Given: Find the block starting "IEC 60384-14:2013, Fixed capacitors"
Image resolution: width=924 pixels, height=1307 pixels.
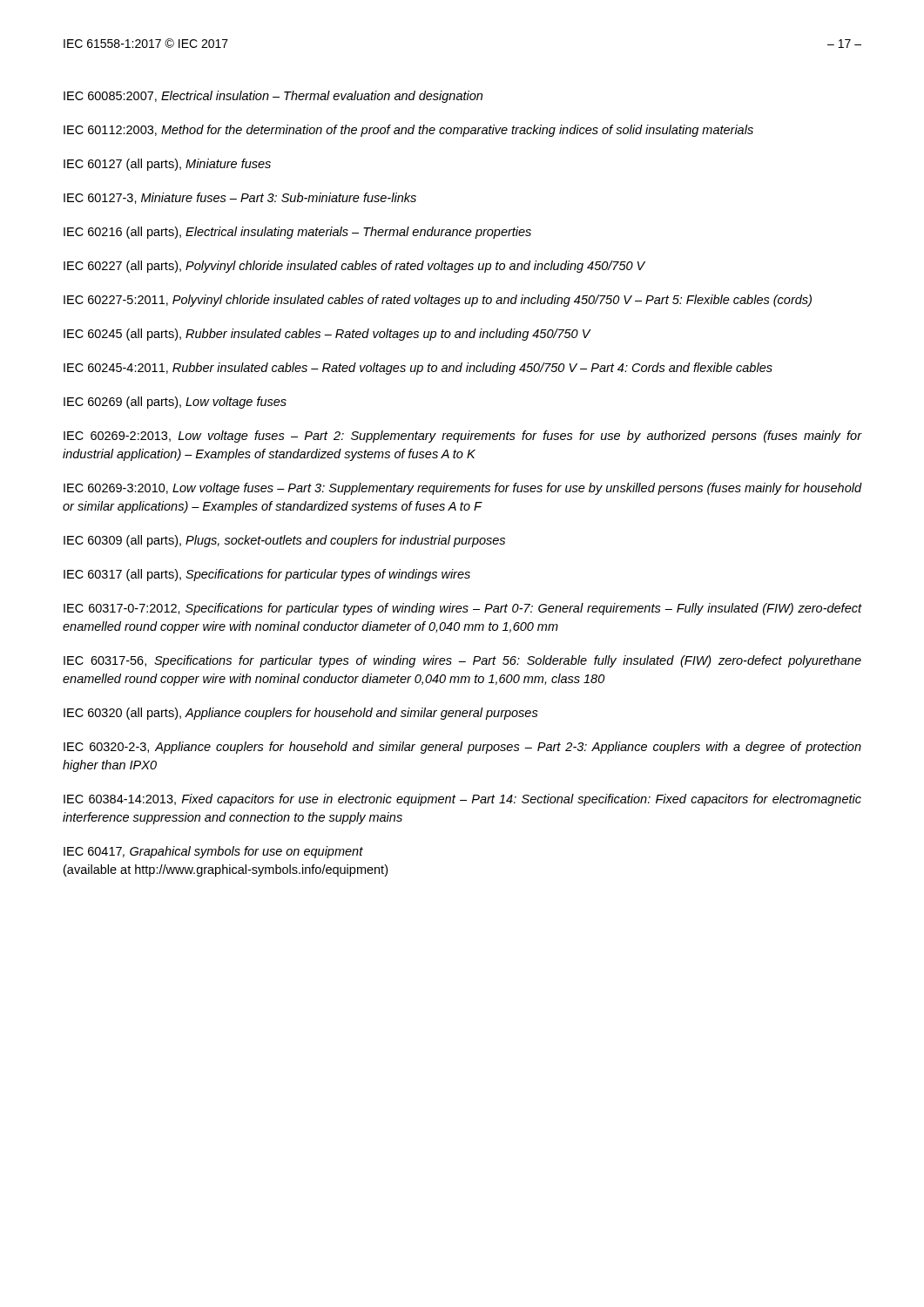Looking at the screenshot, I should click(462, 808).
